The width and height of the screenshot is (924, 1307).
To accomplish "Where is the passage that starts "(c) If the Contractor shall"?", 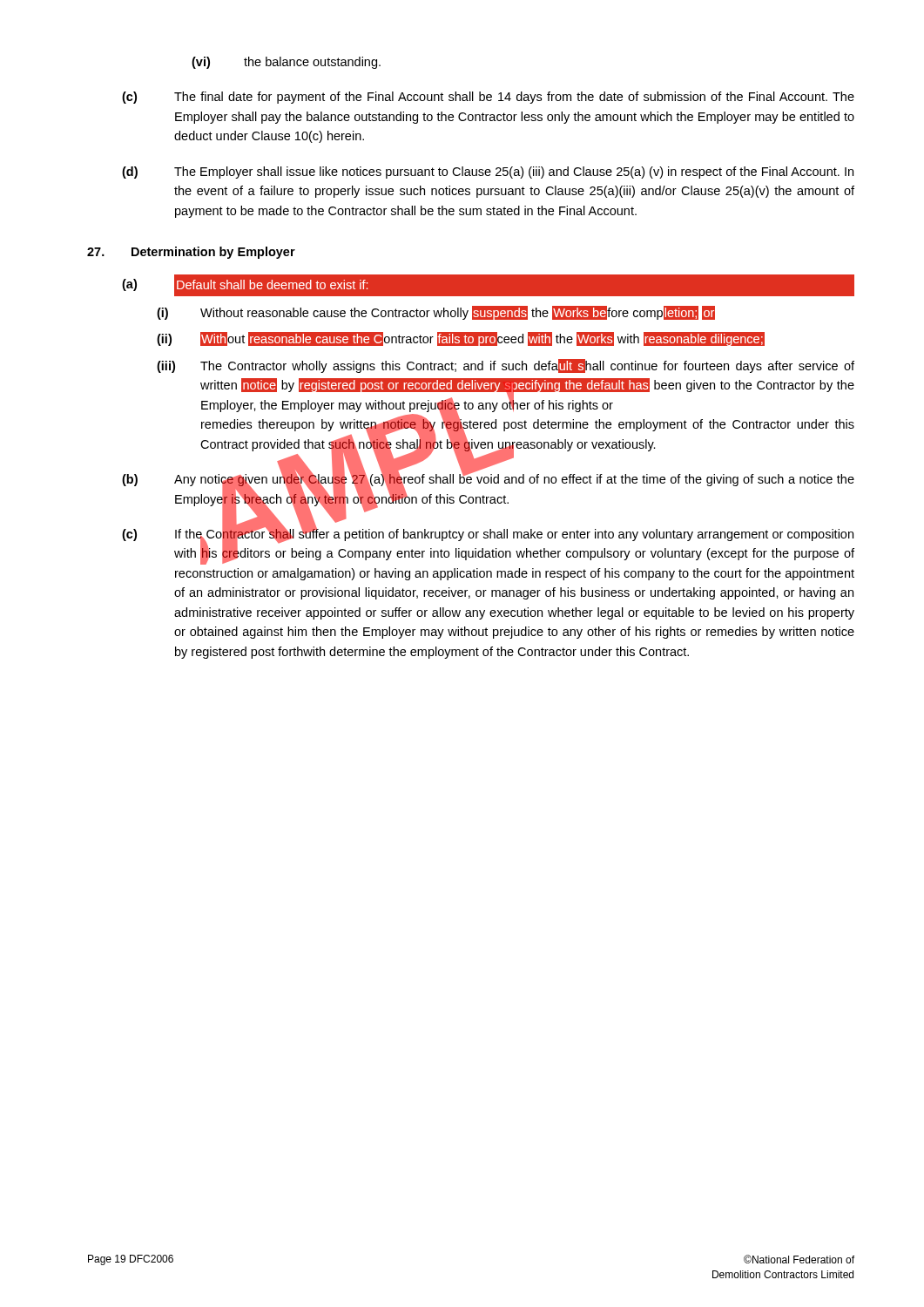I will tap(488, 593).
